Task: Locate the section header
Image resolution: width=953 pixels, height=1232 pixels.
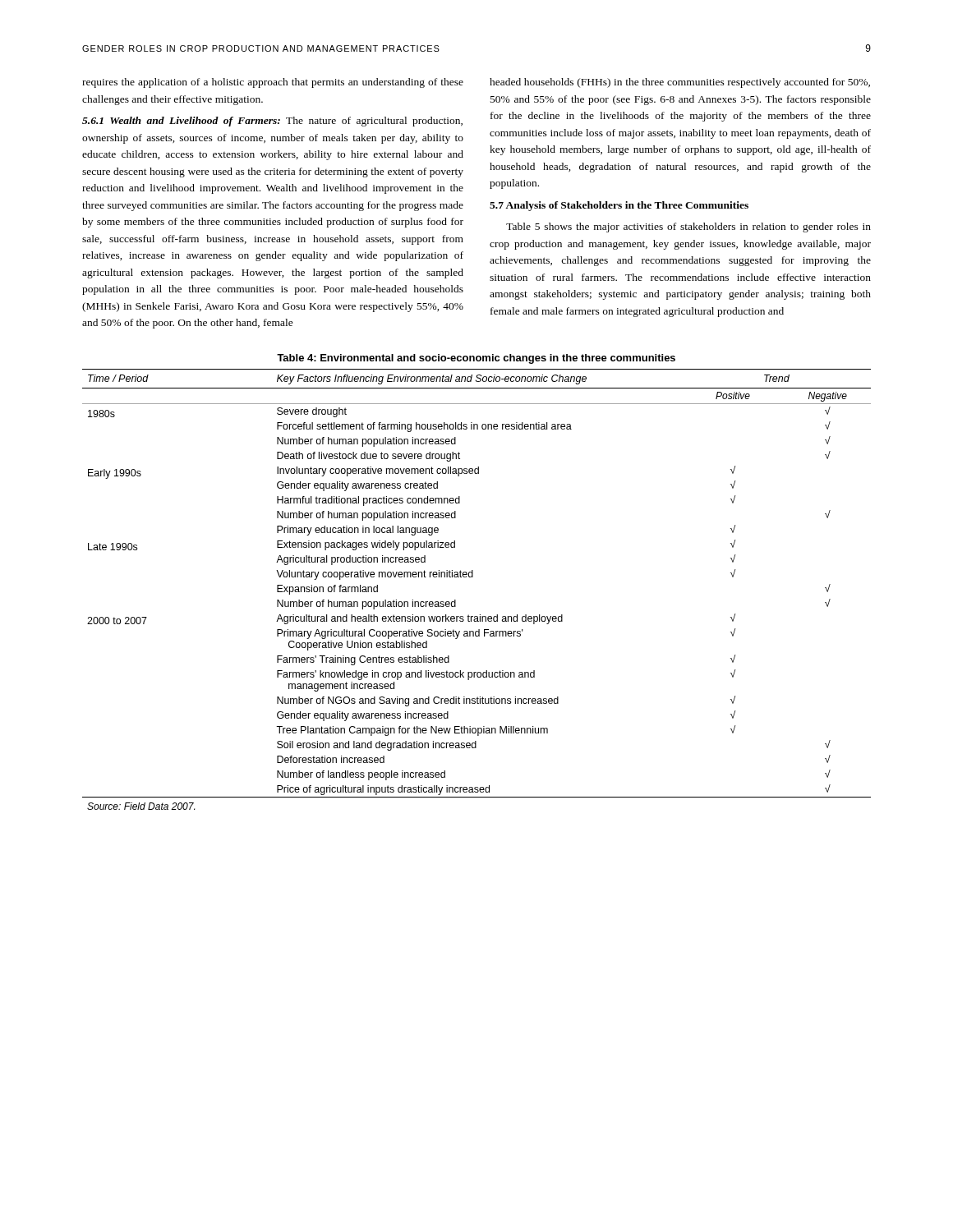Action: (619, 205)
